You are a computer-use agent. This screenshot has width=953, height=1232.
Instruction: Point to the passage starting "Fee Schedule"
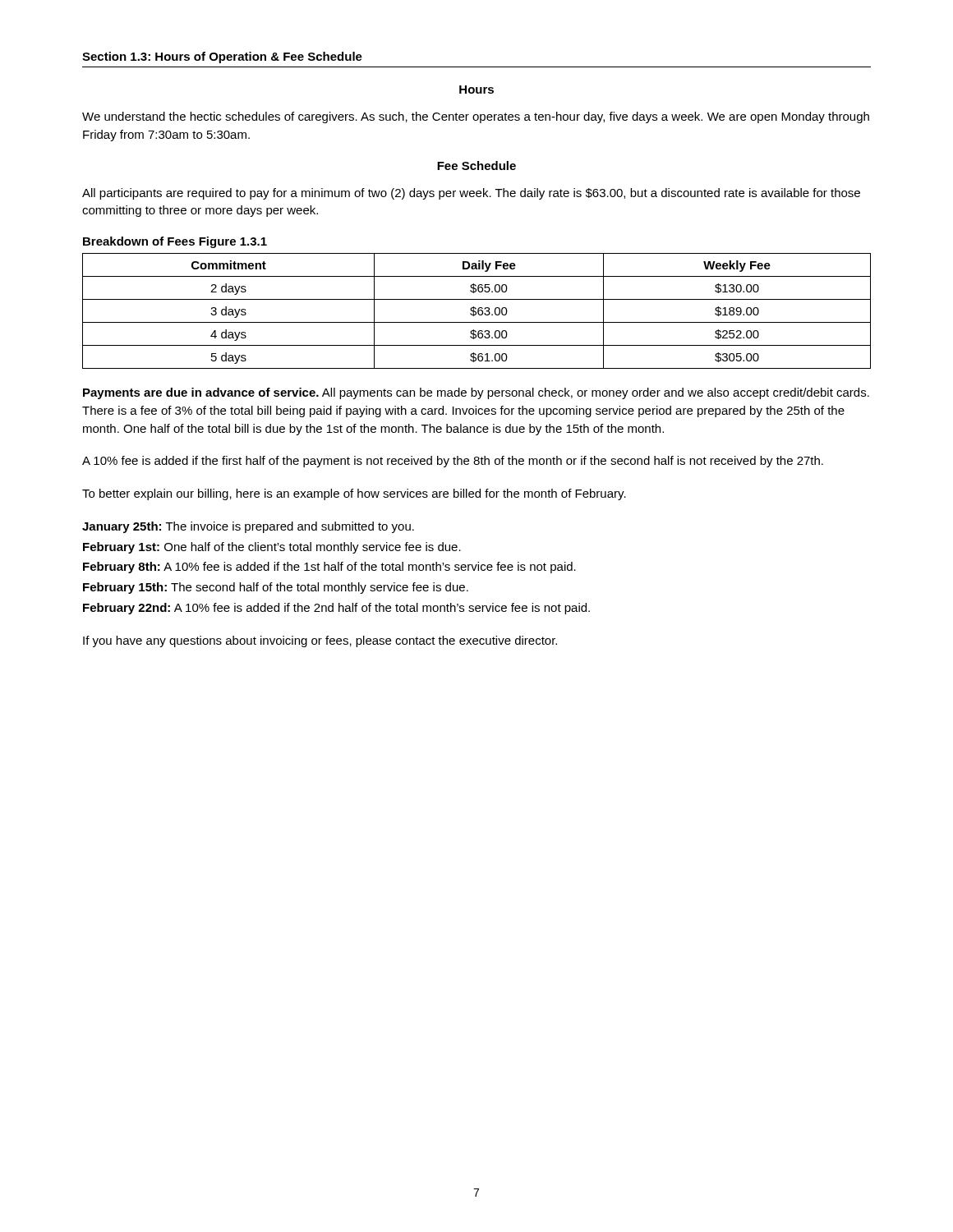click(x=476, y=165)
